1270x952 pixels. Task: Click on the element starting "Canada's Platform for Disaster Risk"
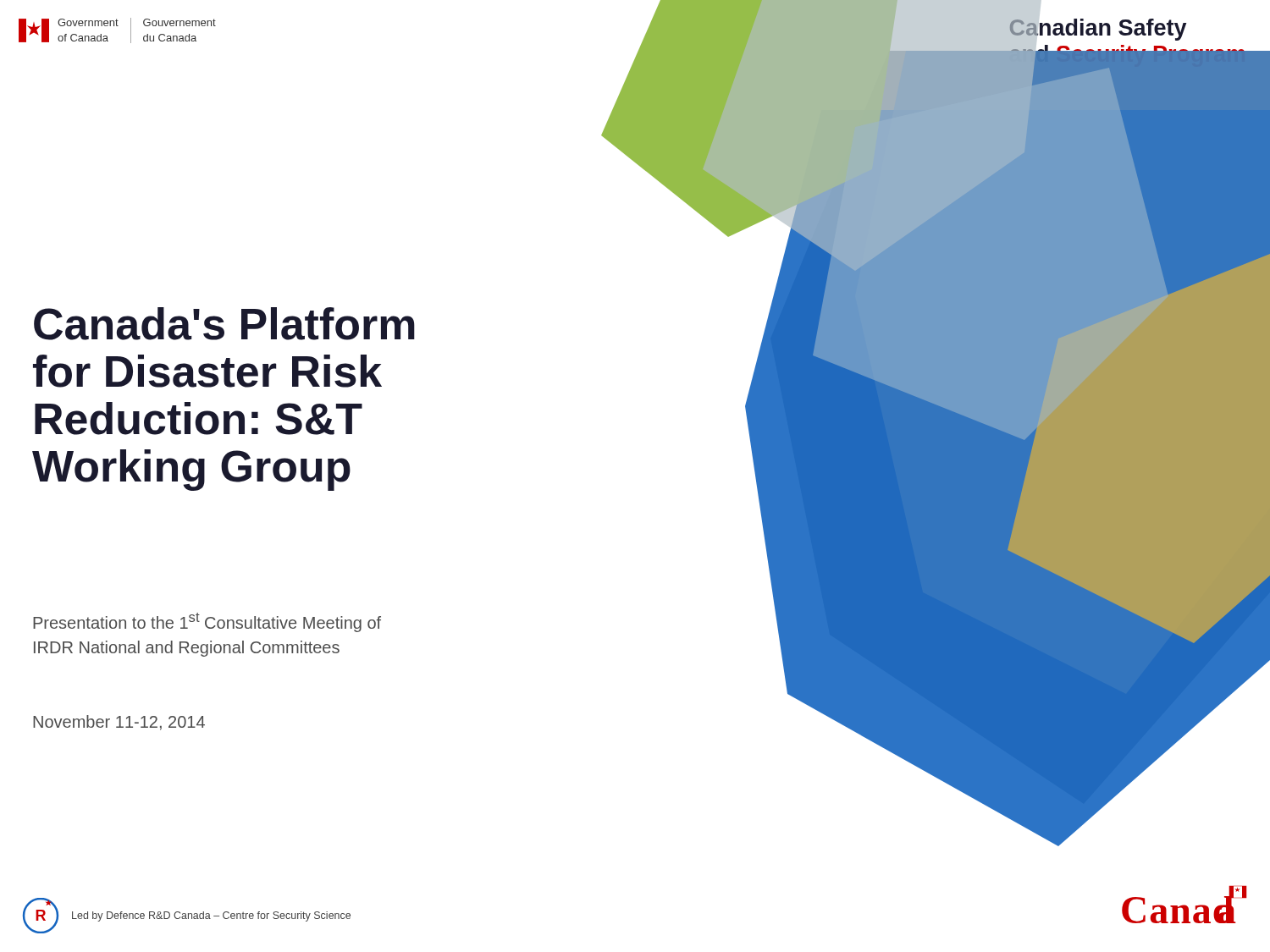[244, 395]
